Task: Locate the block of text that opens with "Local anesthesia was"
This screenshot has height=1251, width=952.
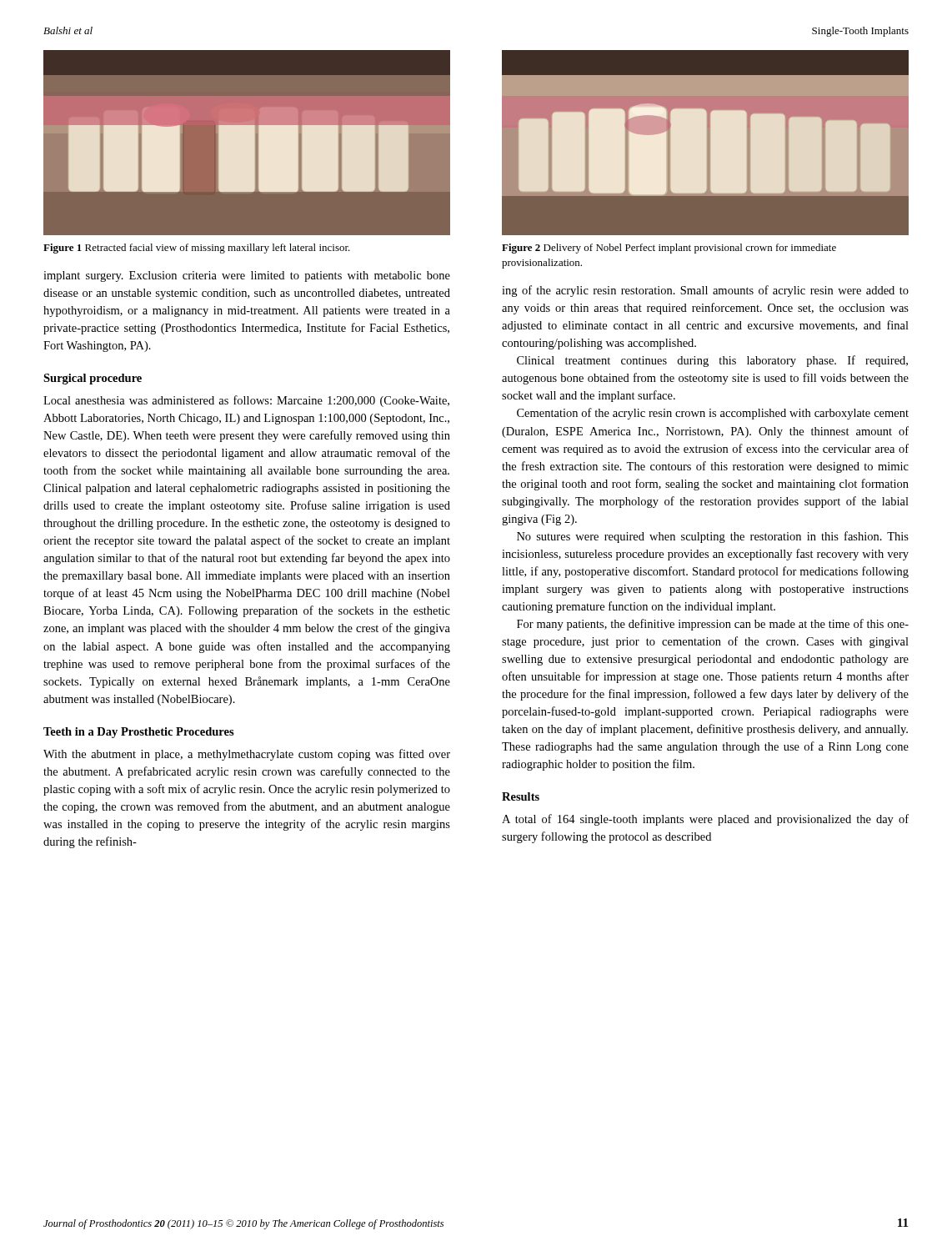Action: [247, 550]
